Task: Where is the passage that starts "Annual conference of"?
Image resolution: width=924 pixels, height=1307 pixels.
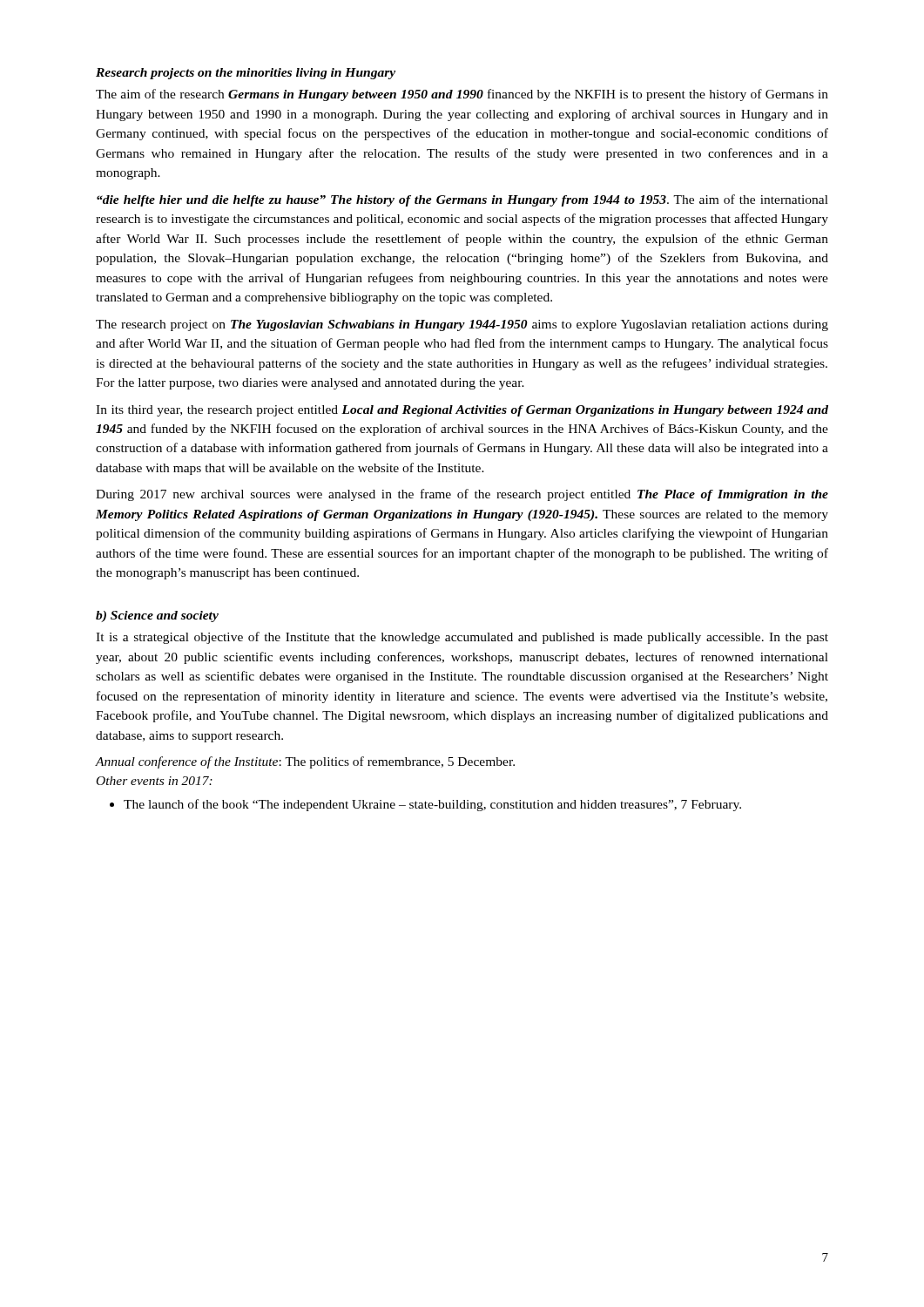Action: point(306,761)
